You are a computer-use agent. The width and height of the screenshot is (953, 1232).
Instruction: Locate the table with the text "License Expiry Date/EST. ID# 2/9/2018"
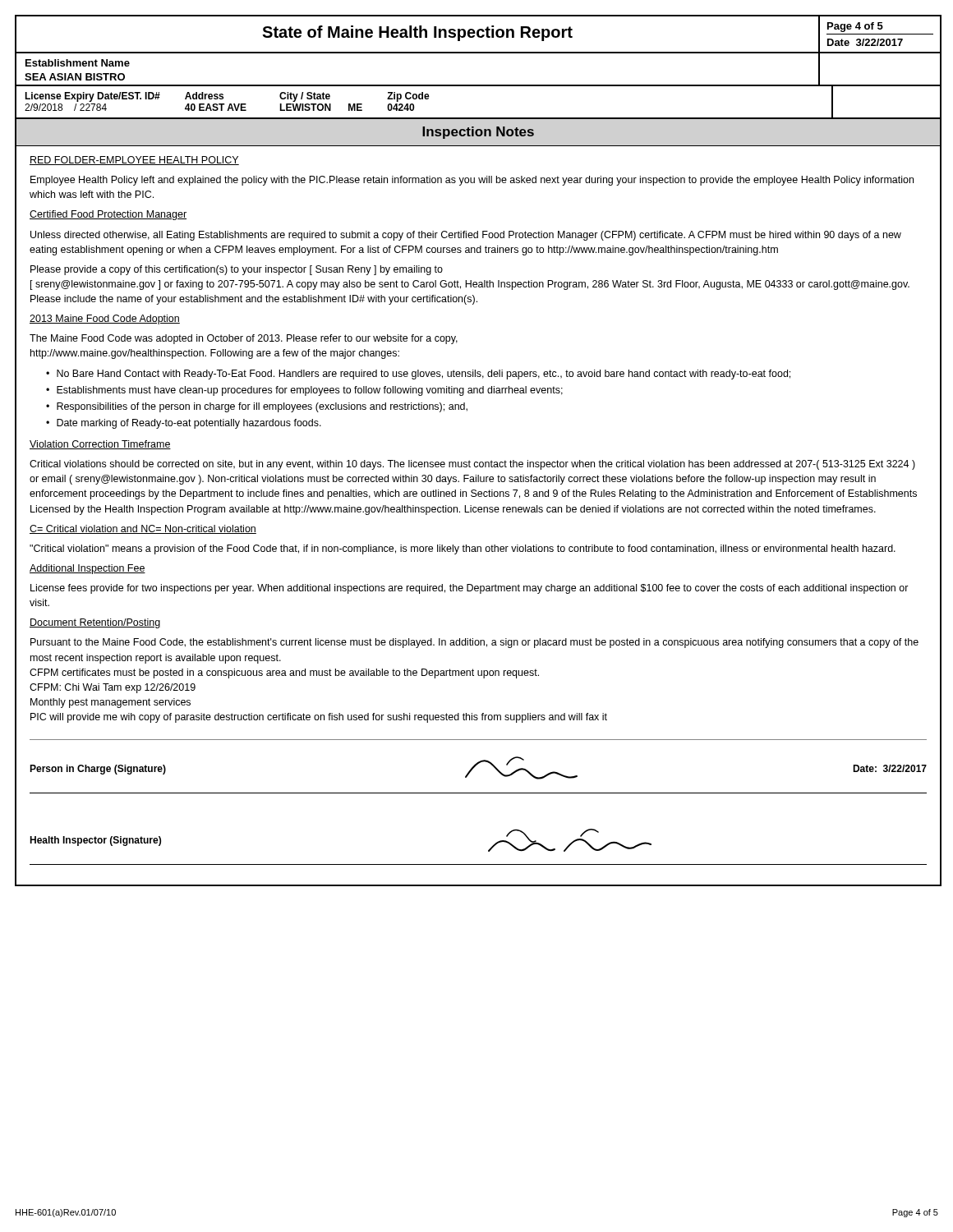pos(227,102)
